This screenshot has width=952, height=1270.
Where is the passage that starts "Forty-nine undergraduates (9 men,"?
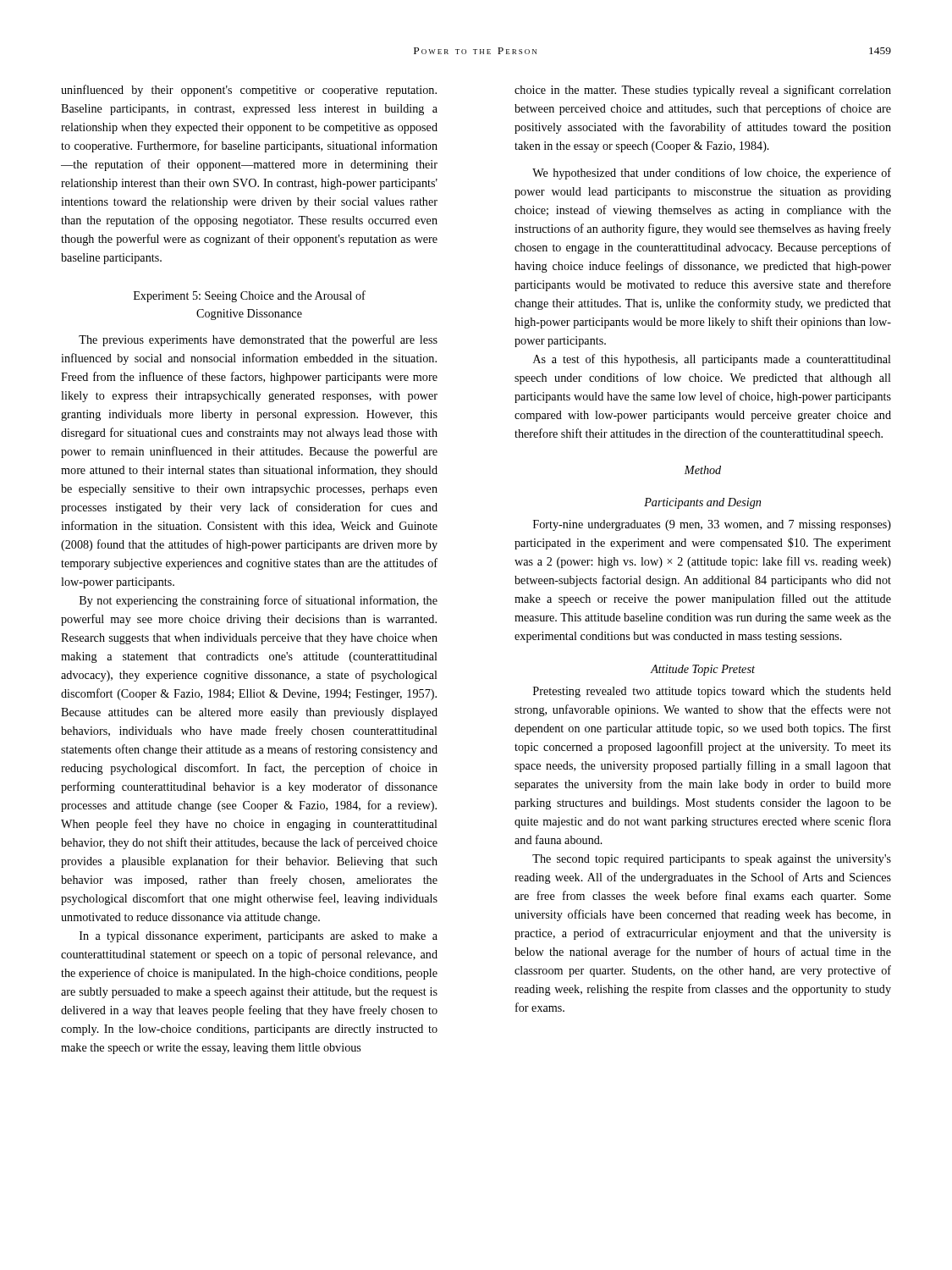pyautogui.click(x=703, y=580)
